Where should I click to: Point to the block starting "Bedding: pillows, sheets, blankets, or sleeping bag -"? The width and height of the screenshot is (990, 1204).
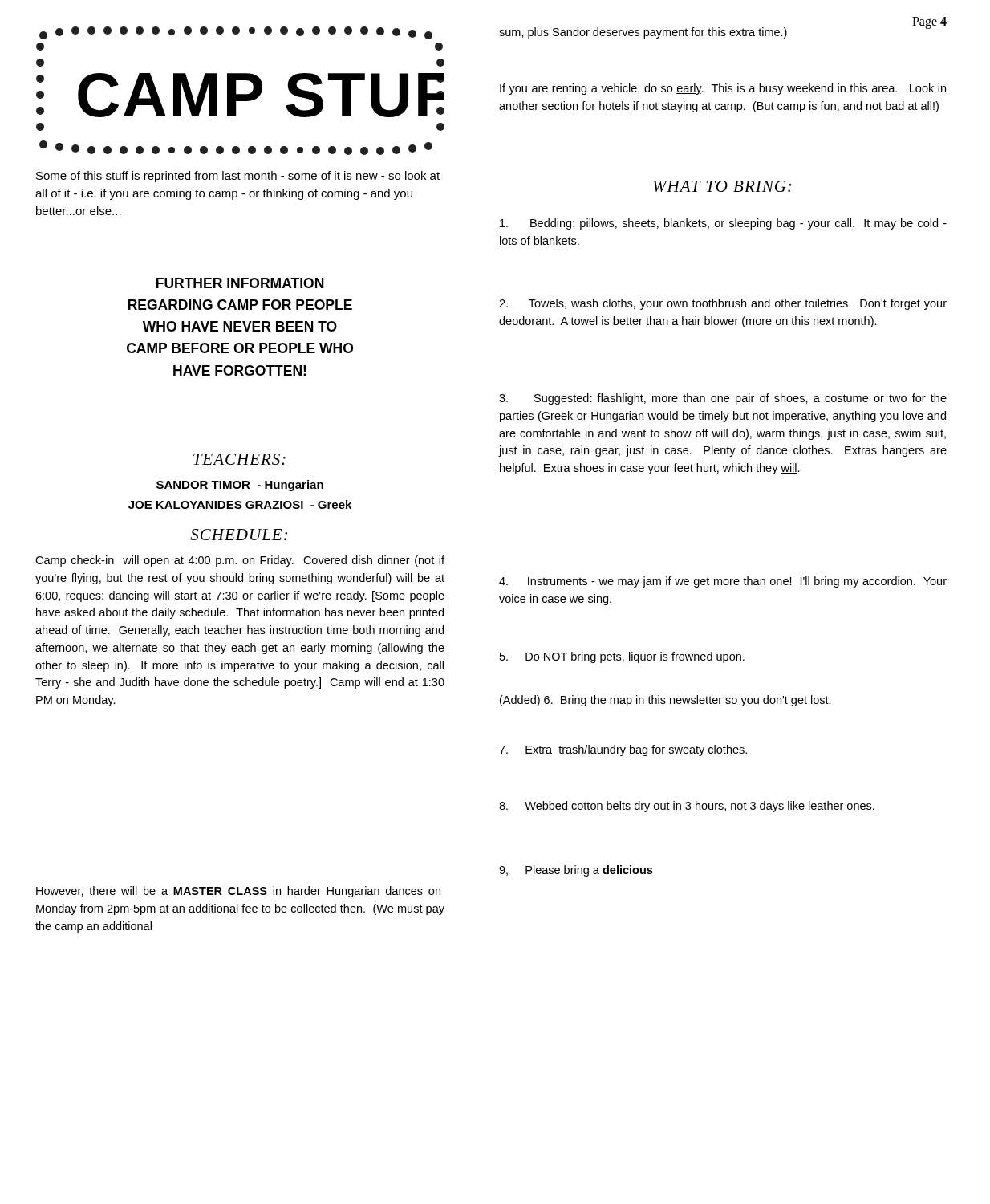(x=723, y=232)
